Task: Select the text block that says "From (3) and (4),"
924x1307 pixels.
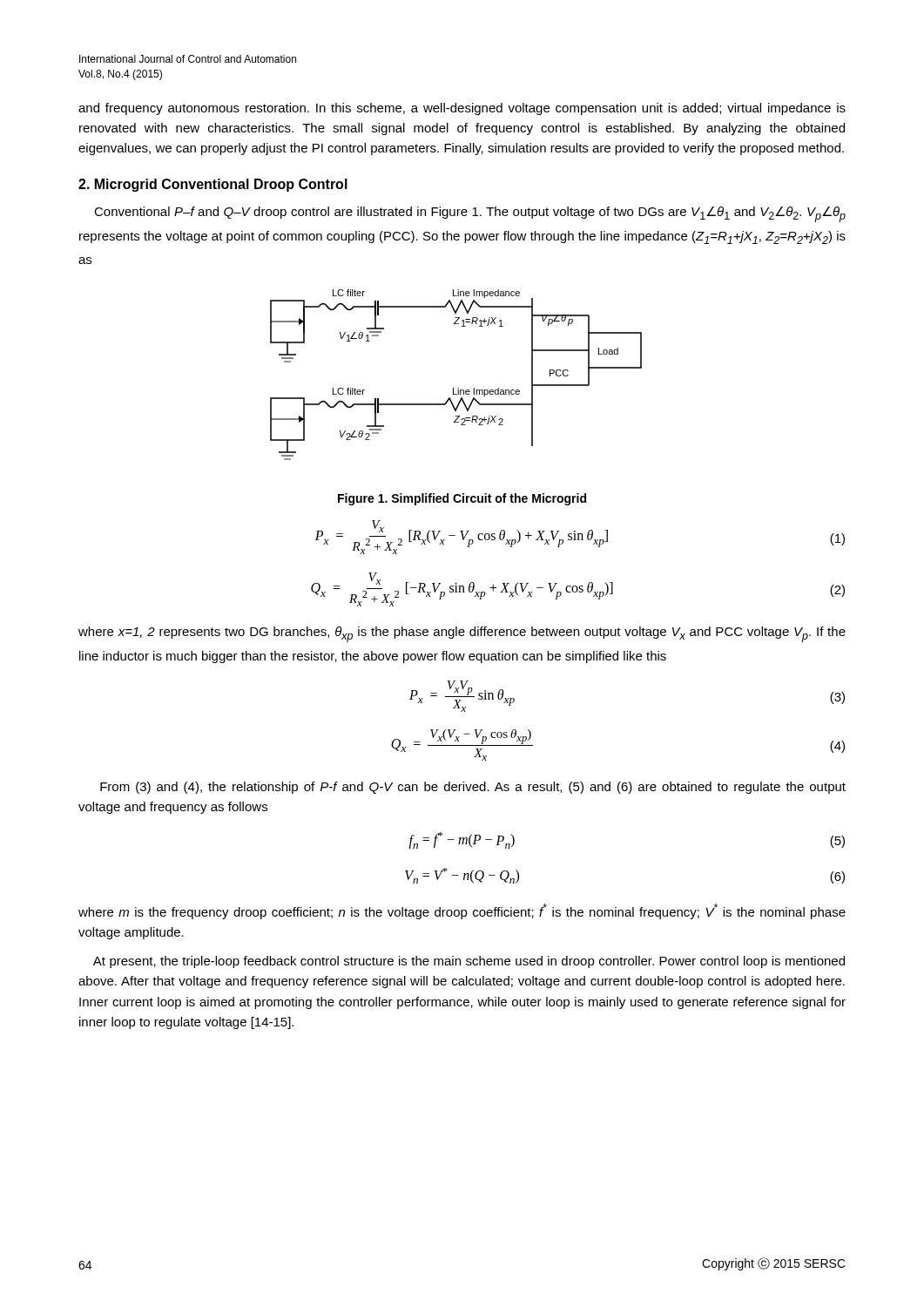Action: pos(462,796)
